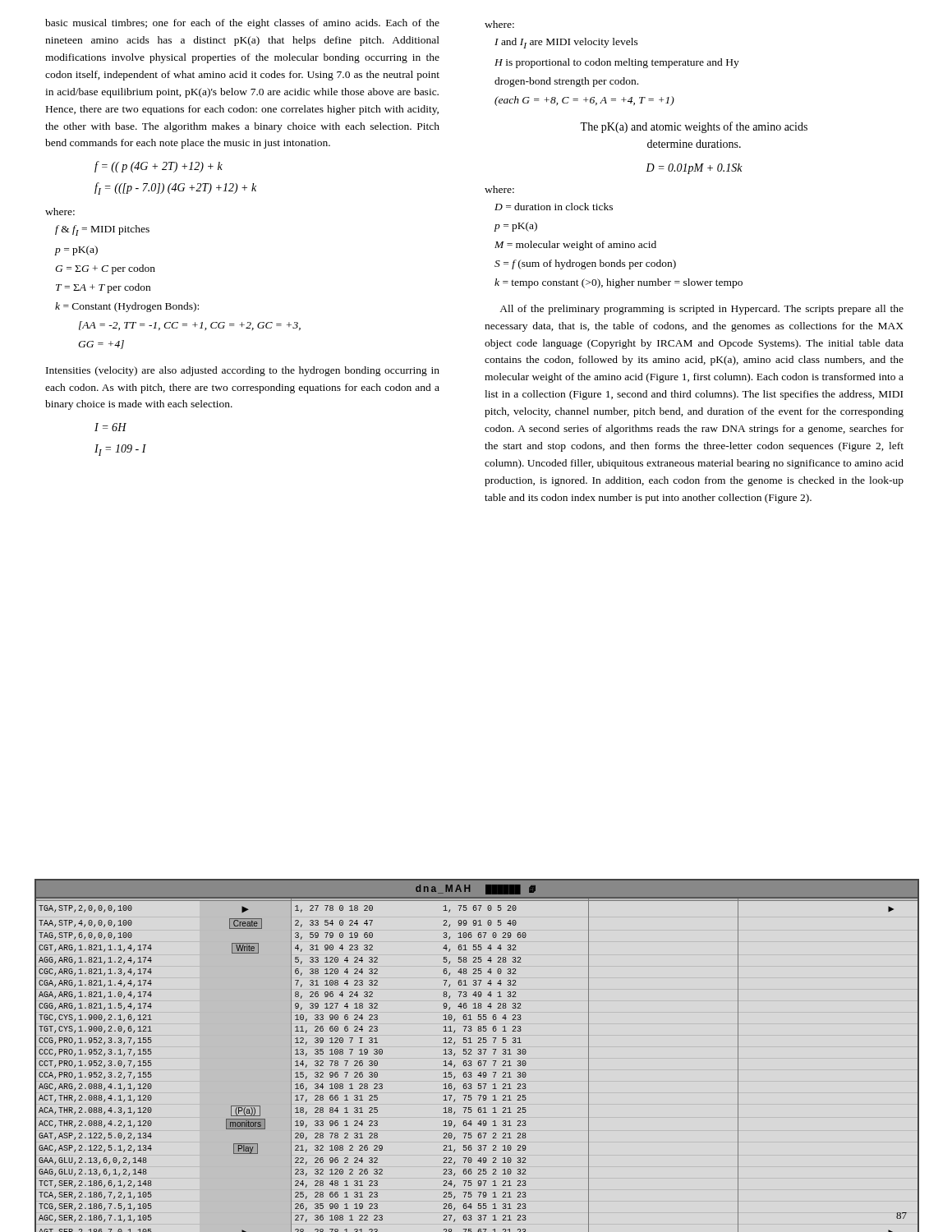Where is the formula that starts "II = 109 -"?
The height and width of the screenshot is (1232, 952).
120,451
